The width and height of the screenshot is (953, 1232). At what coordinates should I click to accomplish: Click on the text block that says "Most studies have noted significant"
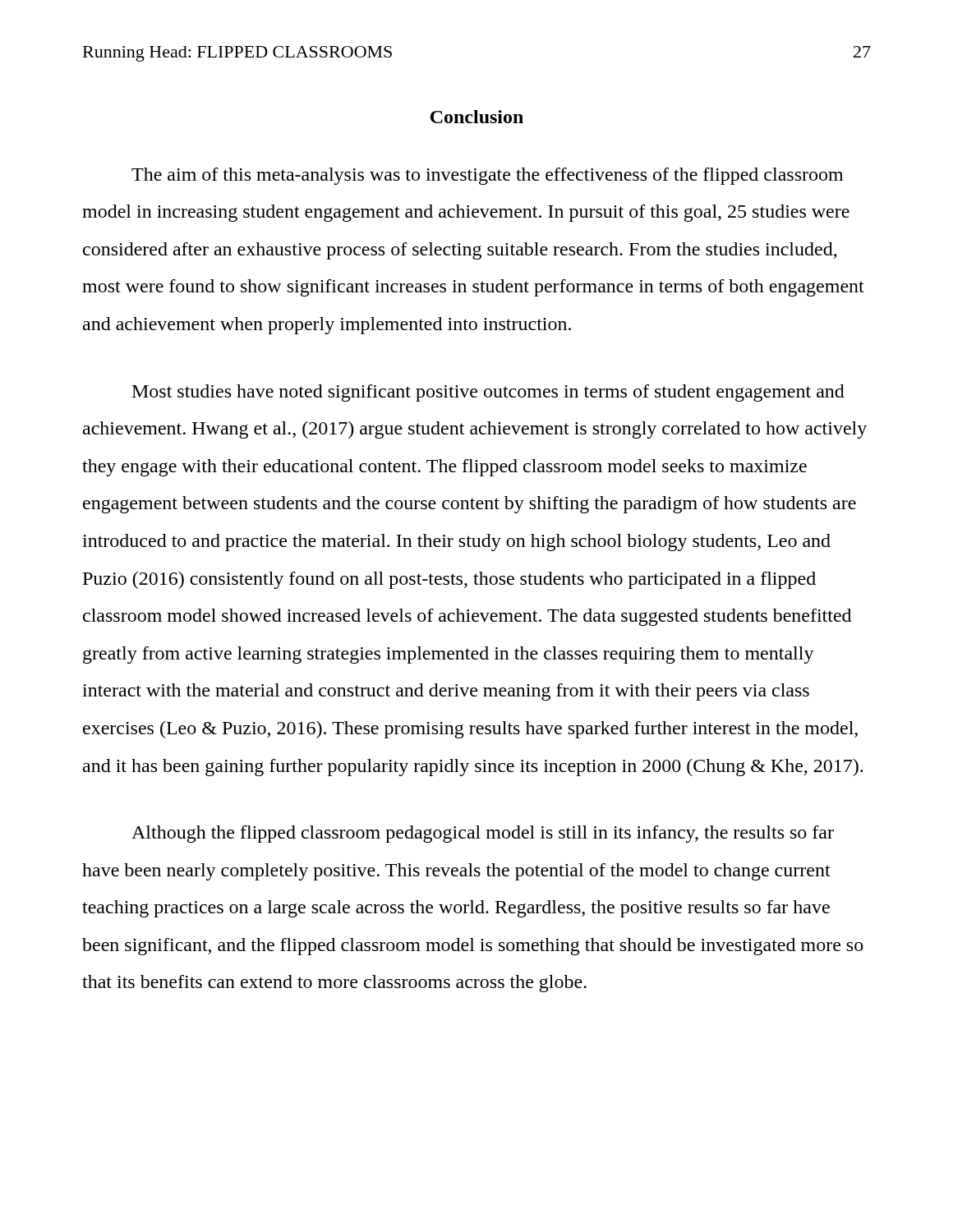pos(476,578)
